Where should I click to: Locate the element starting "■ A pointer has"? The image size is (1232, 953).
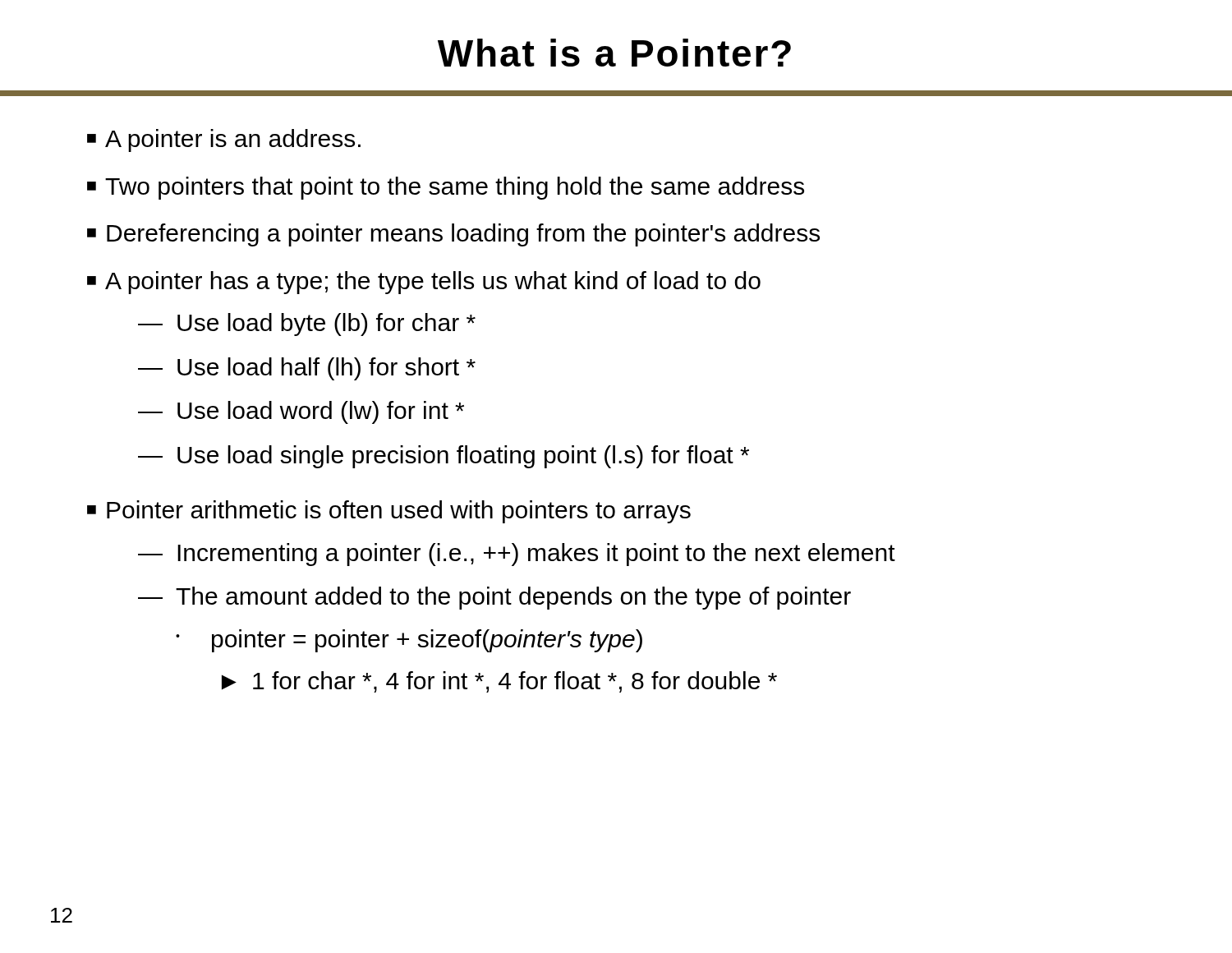click(x=424, y=283)
